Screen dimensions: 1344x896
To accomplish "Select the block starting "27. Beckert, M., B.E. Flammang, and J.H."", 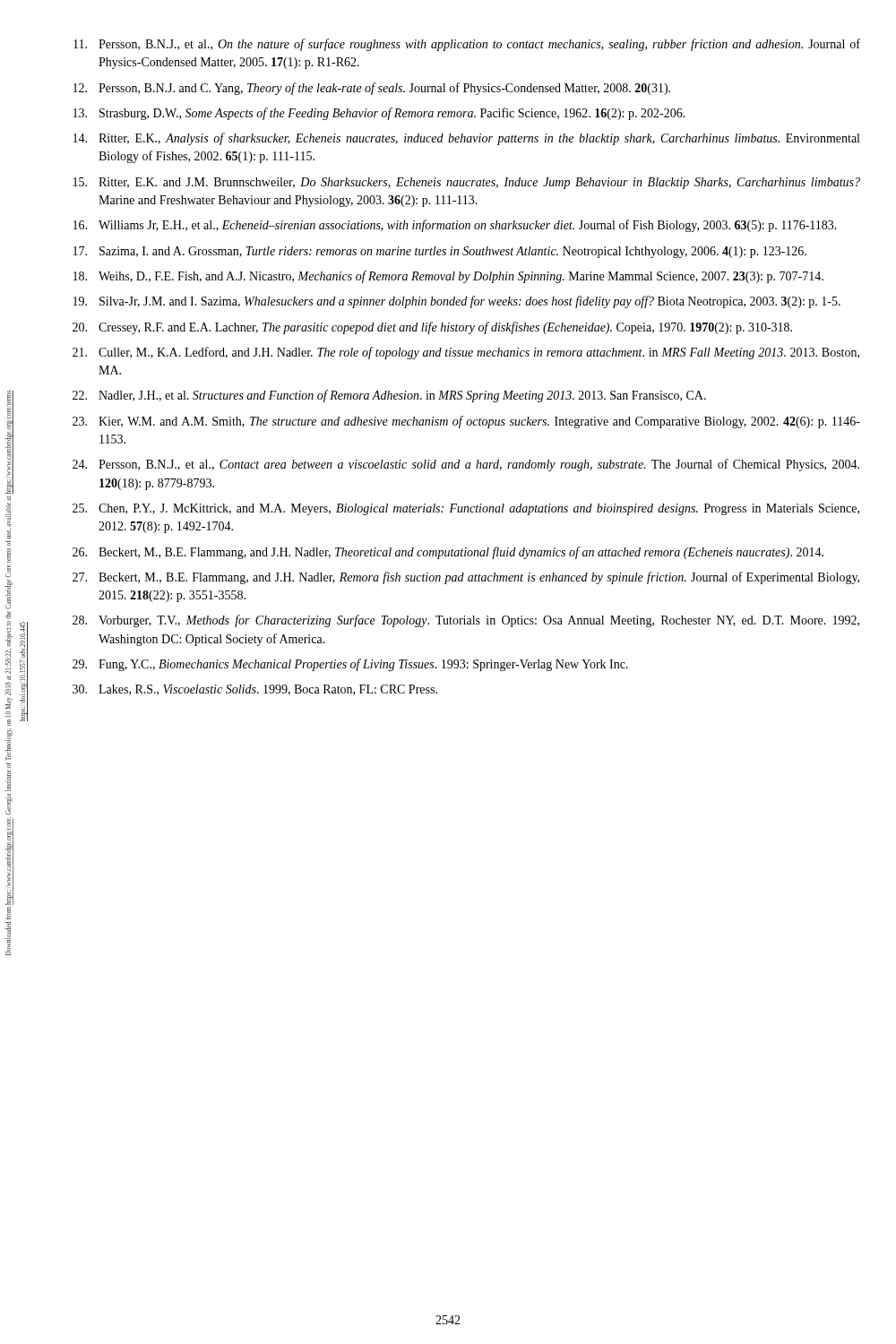I will (457, 587).
